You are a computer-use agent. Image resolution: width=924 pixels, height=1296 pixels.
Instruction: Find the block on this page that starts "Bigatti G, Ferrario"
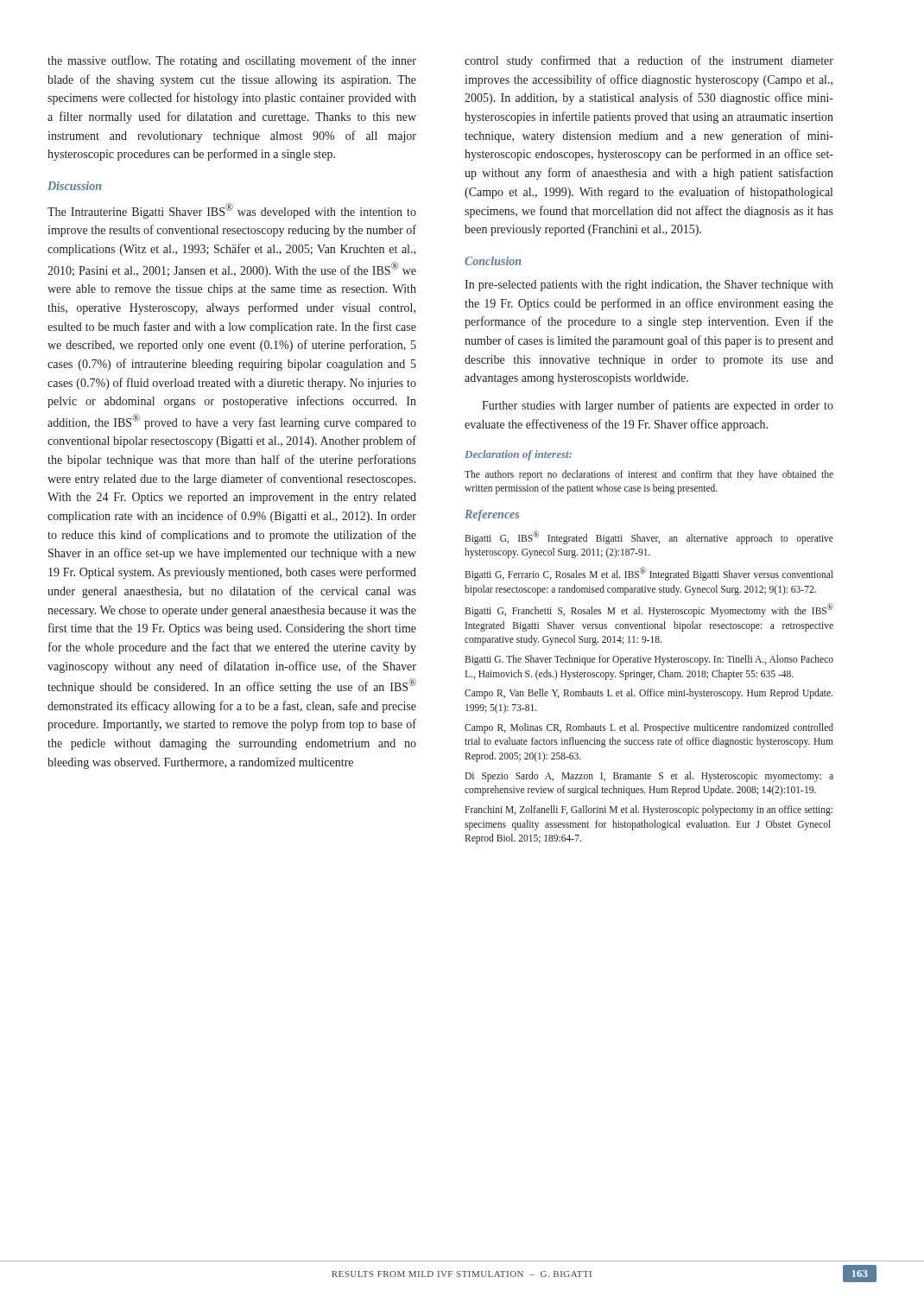coord(649,580)
